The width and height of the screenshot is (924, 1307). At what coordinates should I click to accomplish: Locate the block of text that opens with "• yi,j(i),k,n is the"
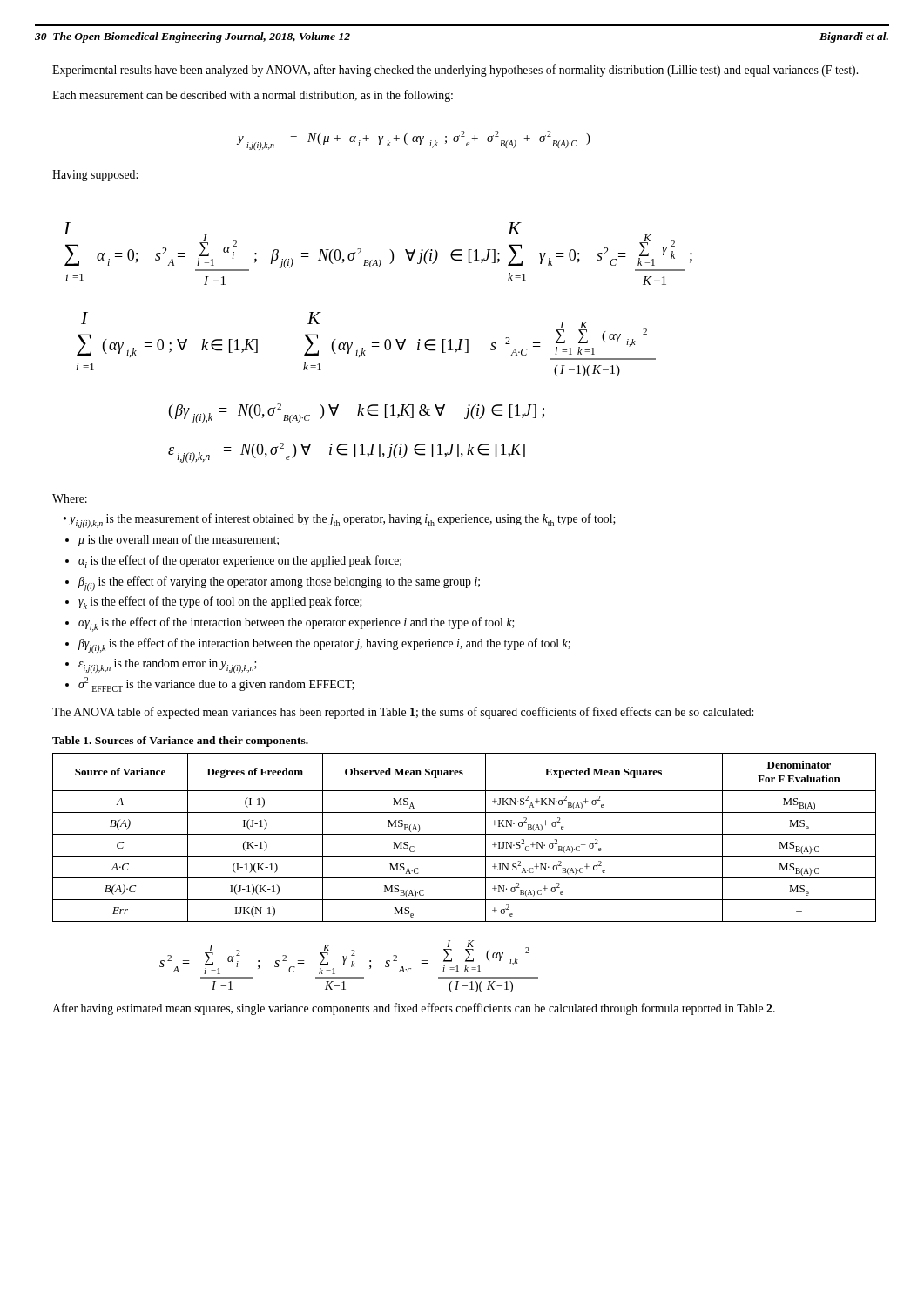(x=339, y=520)
